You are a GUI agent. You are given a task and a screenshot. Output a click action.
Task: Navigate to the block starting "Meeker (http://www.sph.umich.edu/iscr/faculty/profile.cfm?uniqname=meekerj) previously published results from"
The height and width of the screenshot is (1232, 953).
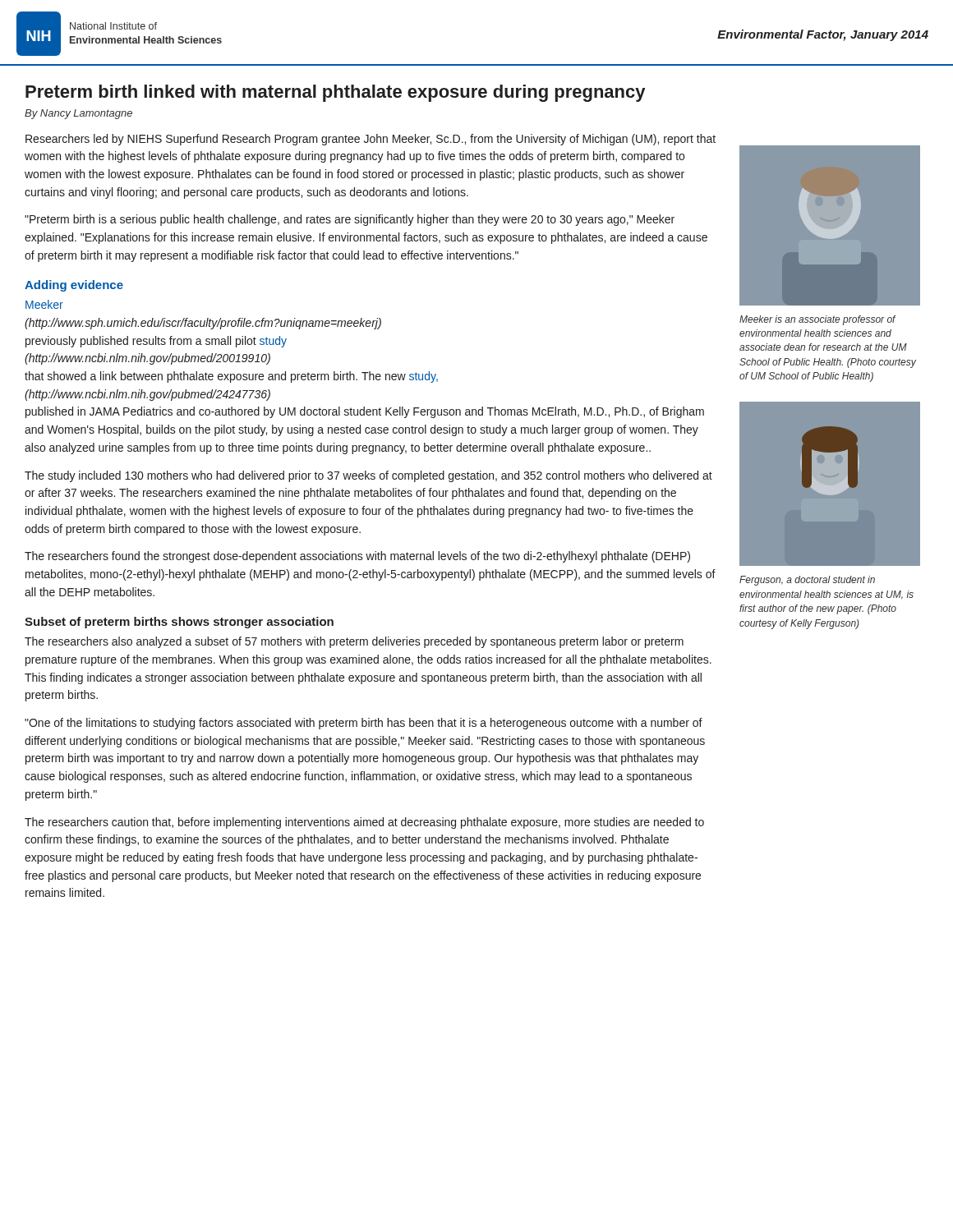pos(371,377)
